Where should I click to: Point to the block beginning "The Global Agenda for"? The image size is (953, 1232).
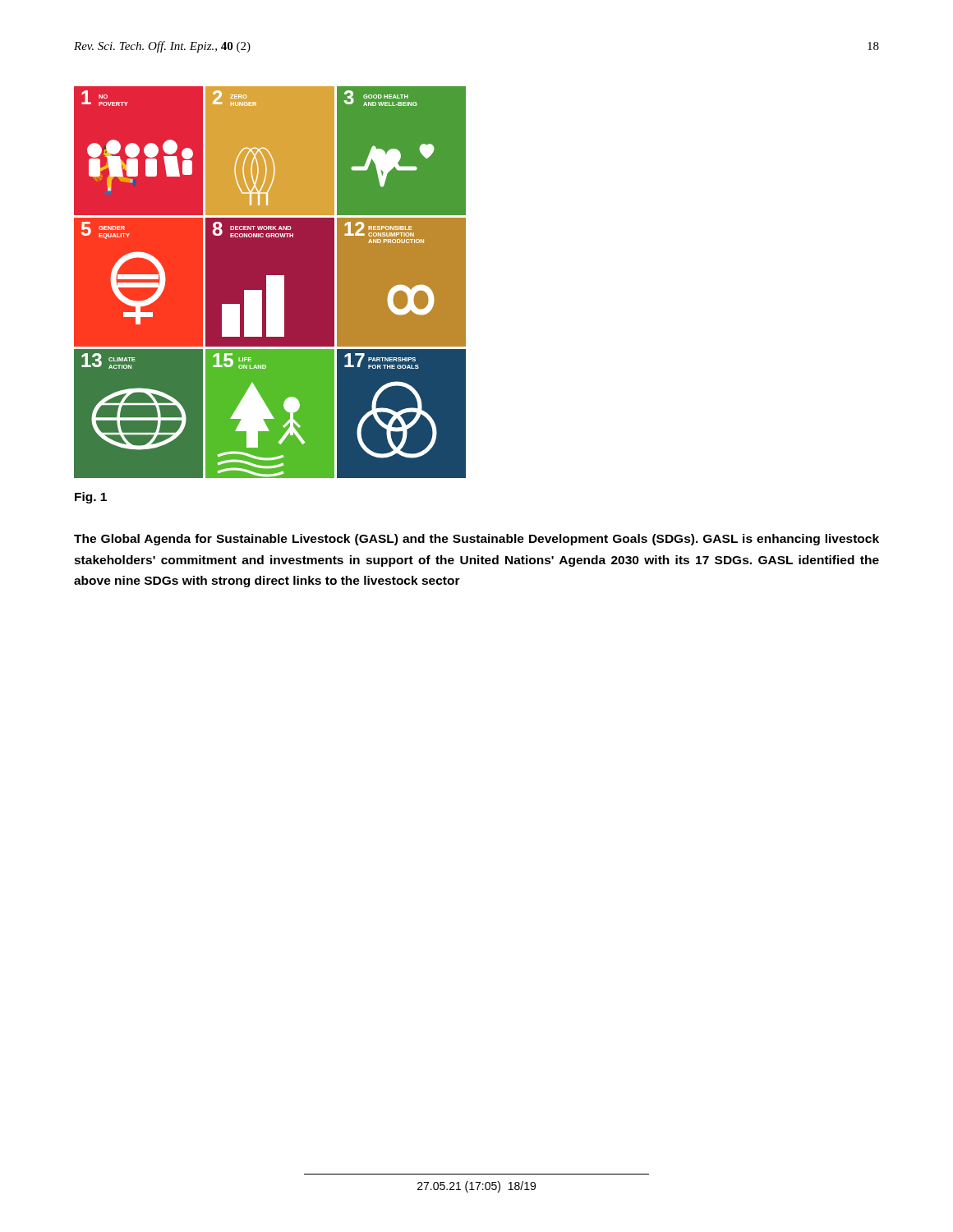(476, 559)
